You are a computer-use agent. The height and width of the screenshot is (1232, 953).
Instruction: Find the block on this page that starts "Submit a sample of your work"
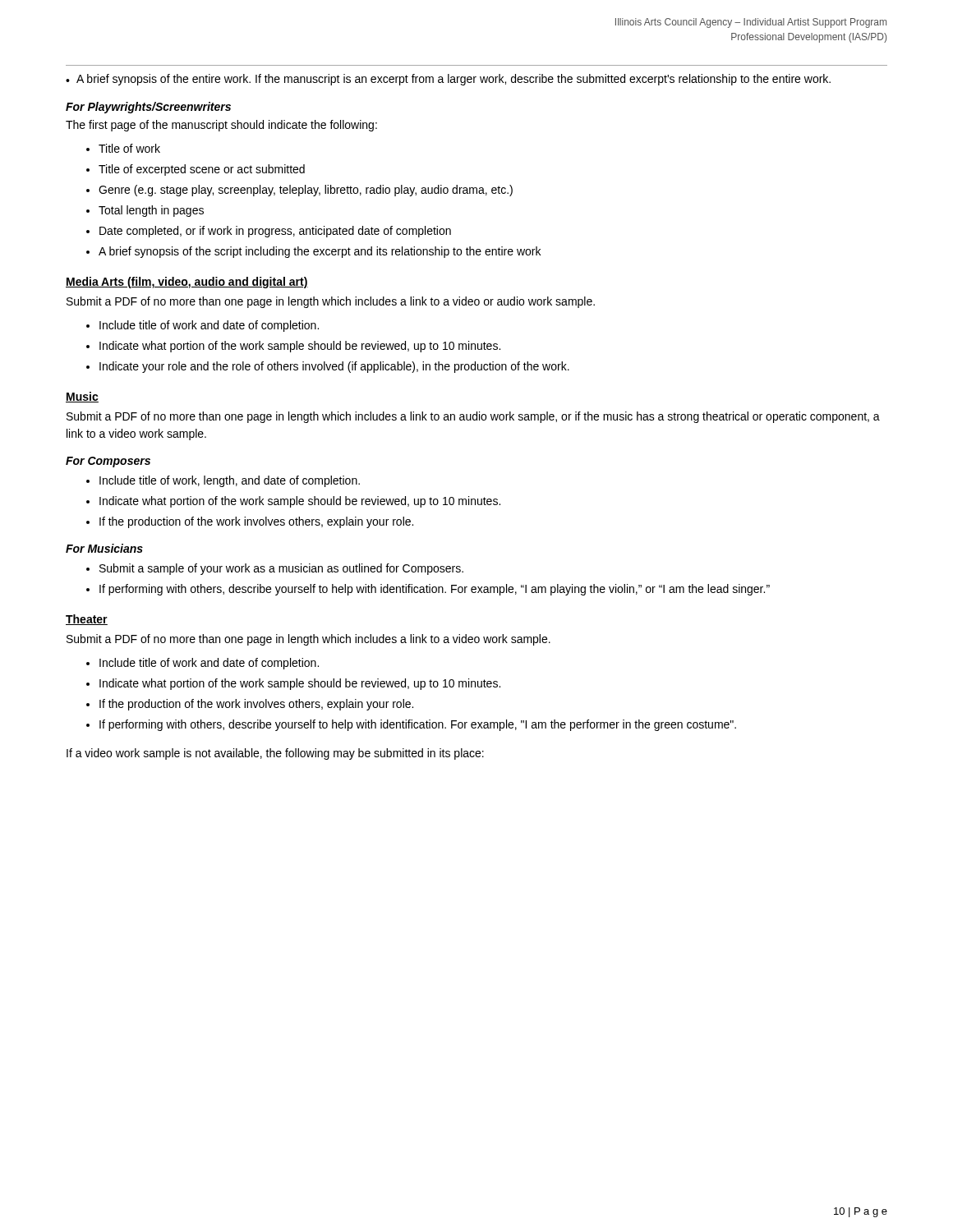coord(281,568)
